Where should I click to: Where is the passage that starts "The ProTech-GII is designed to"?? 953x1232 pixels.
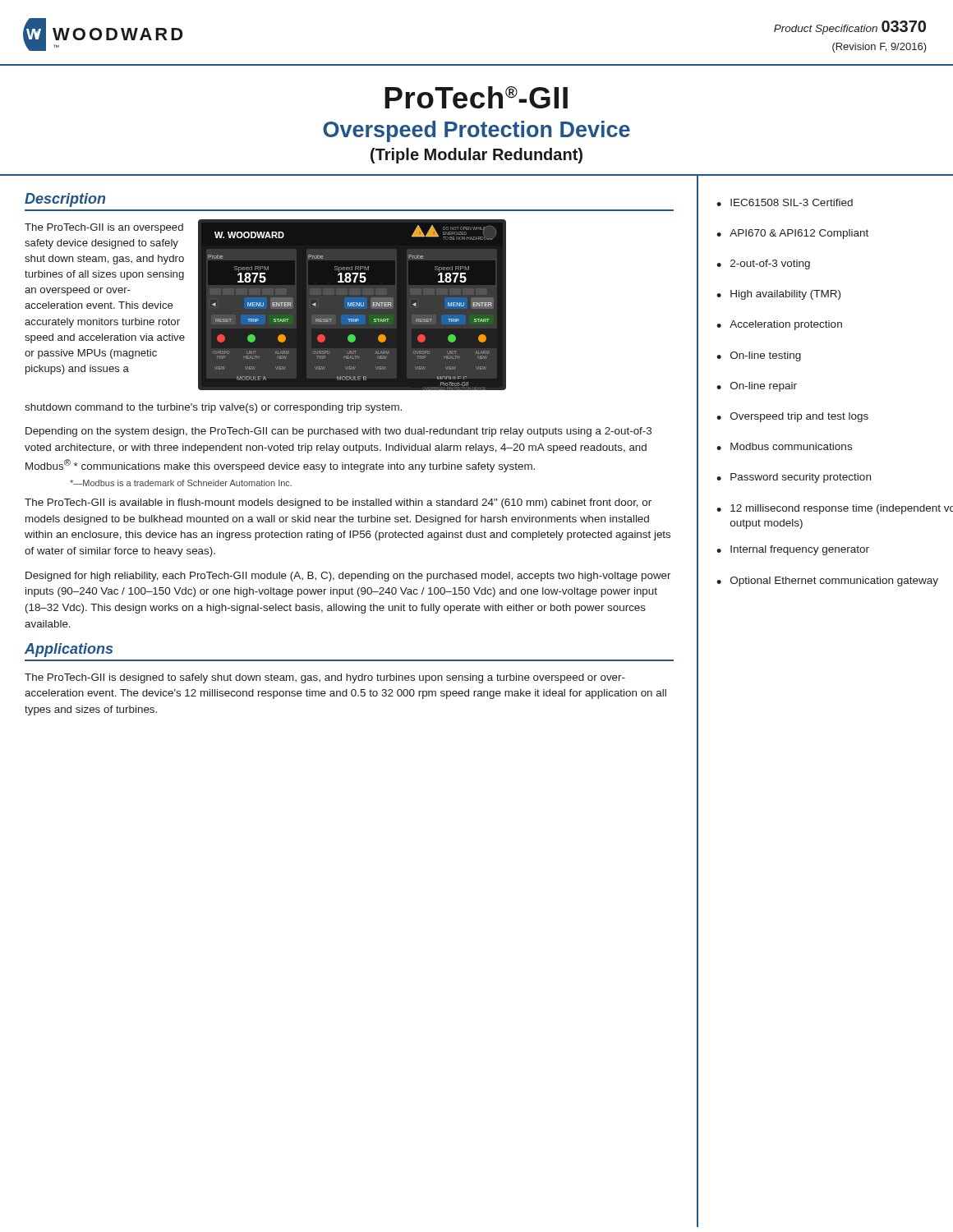click(x=346, y=693)
